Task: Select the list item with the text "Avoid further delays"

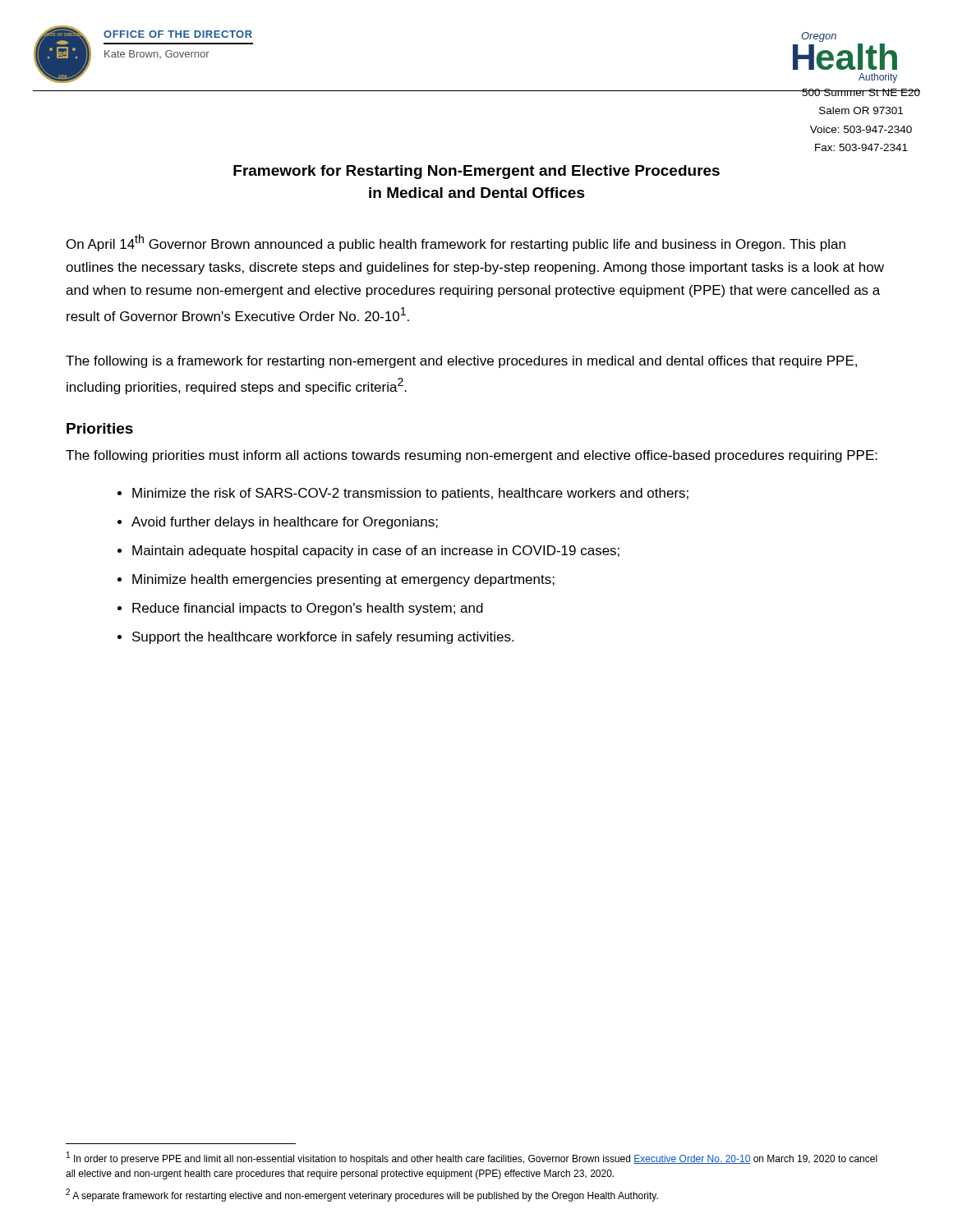Action: 285,522
